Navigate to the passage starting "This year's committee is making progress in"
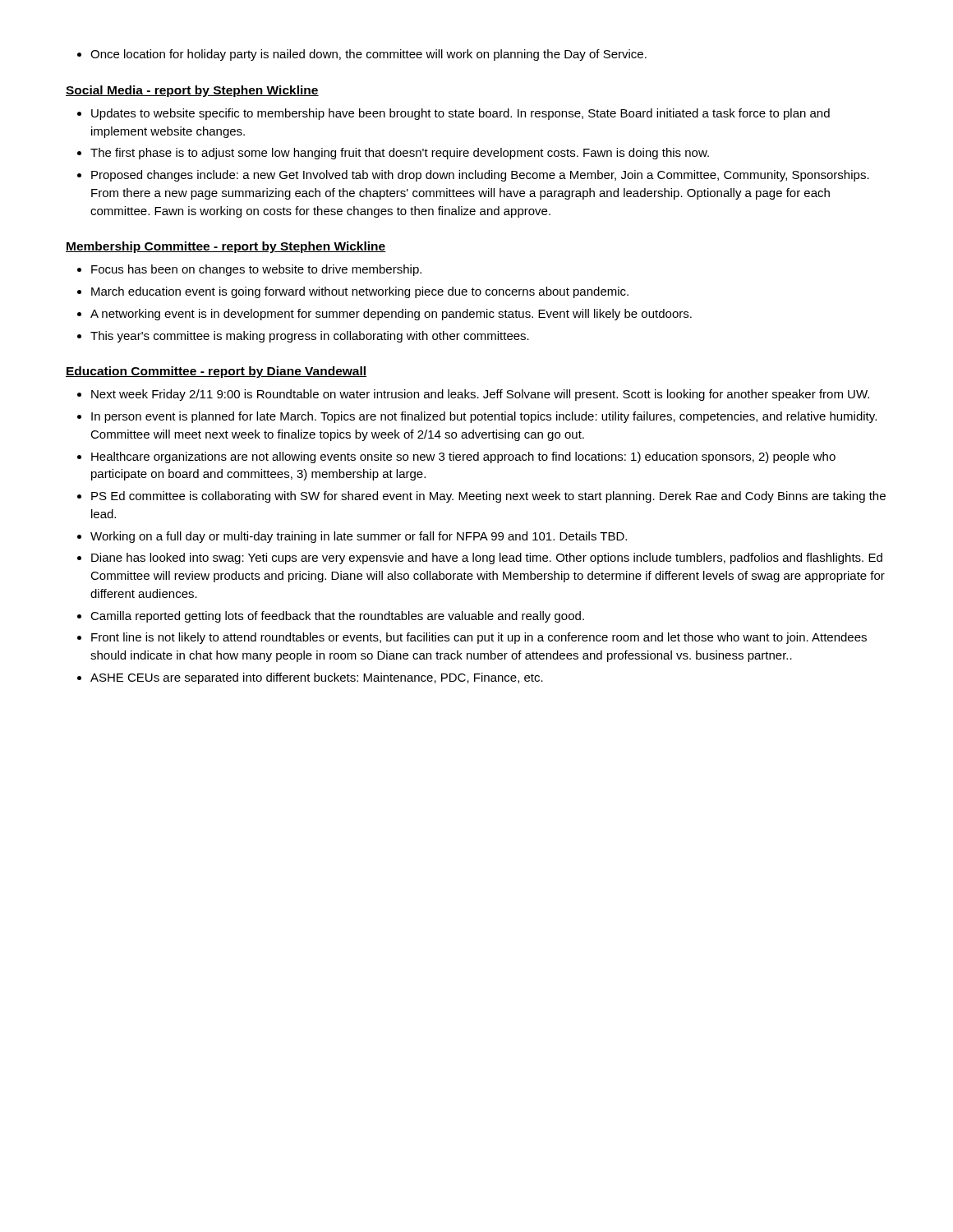The width and height of the screenshot is (953, 1232). point(489,335)
